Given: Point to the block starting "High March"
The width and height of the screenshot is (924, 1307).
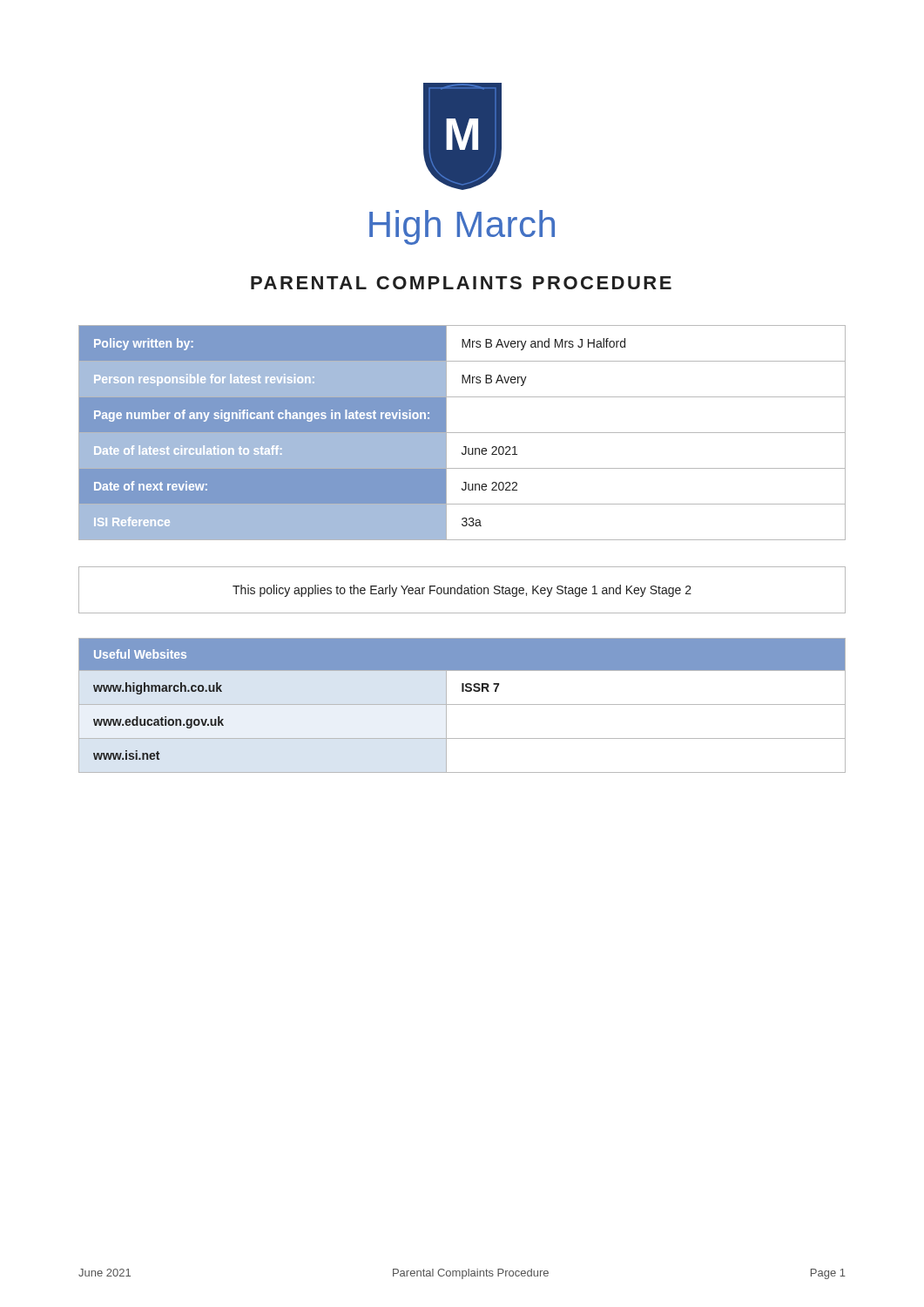Looking at the screenshot, I should [x=462, y=224].
